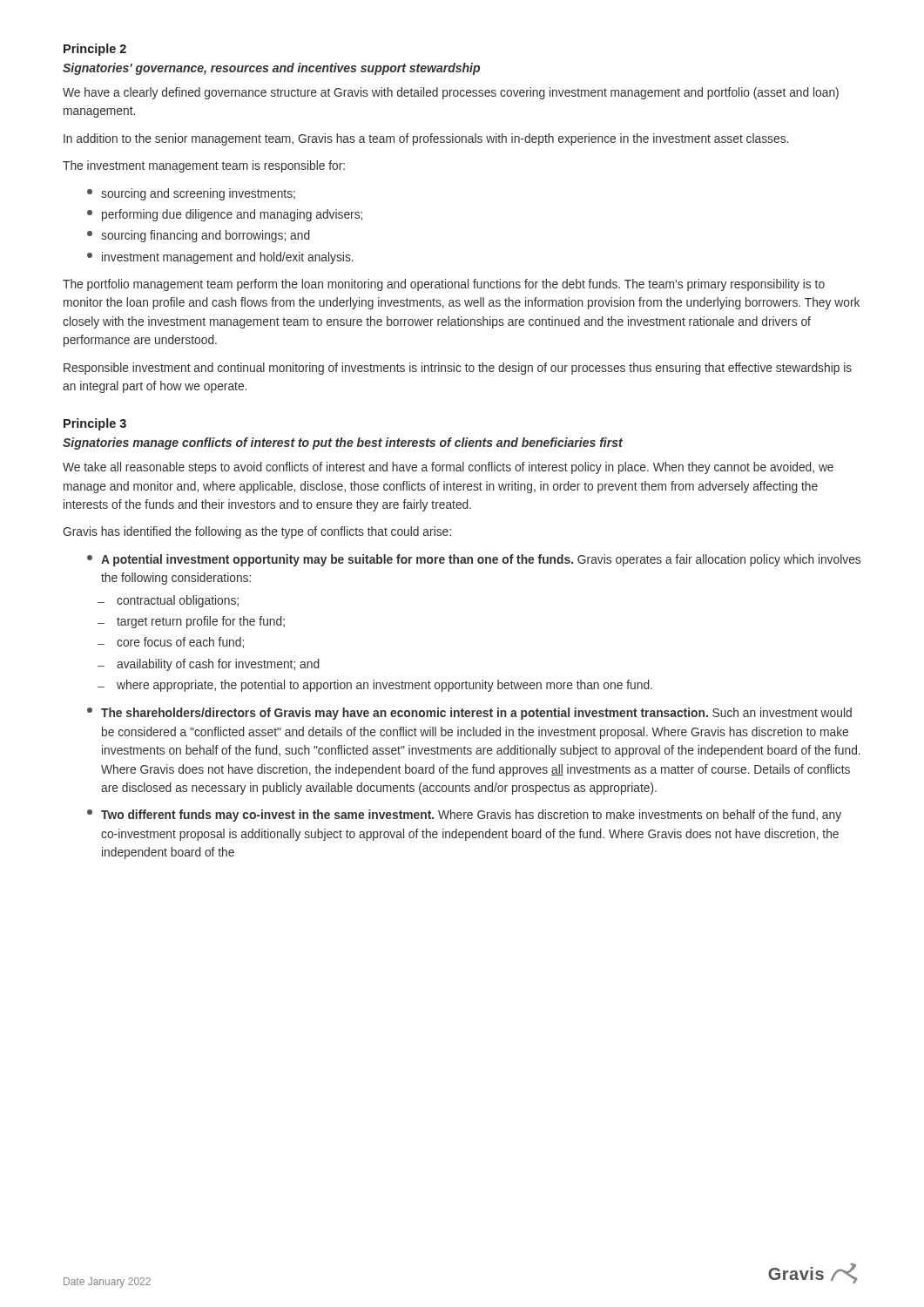Find the text block starting "Two different funds may co-invest in"

pos(474,834)
